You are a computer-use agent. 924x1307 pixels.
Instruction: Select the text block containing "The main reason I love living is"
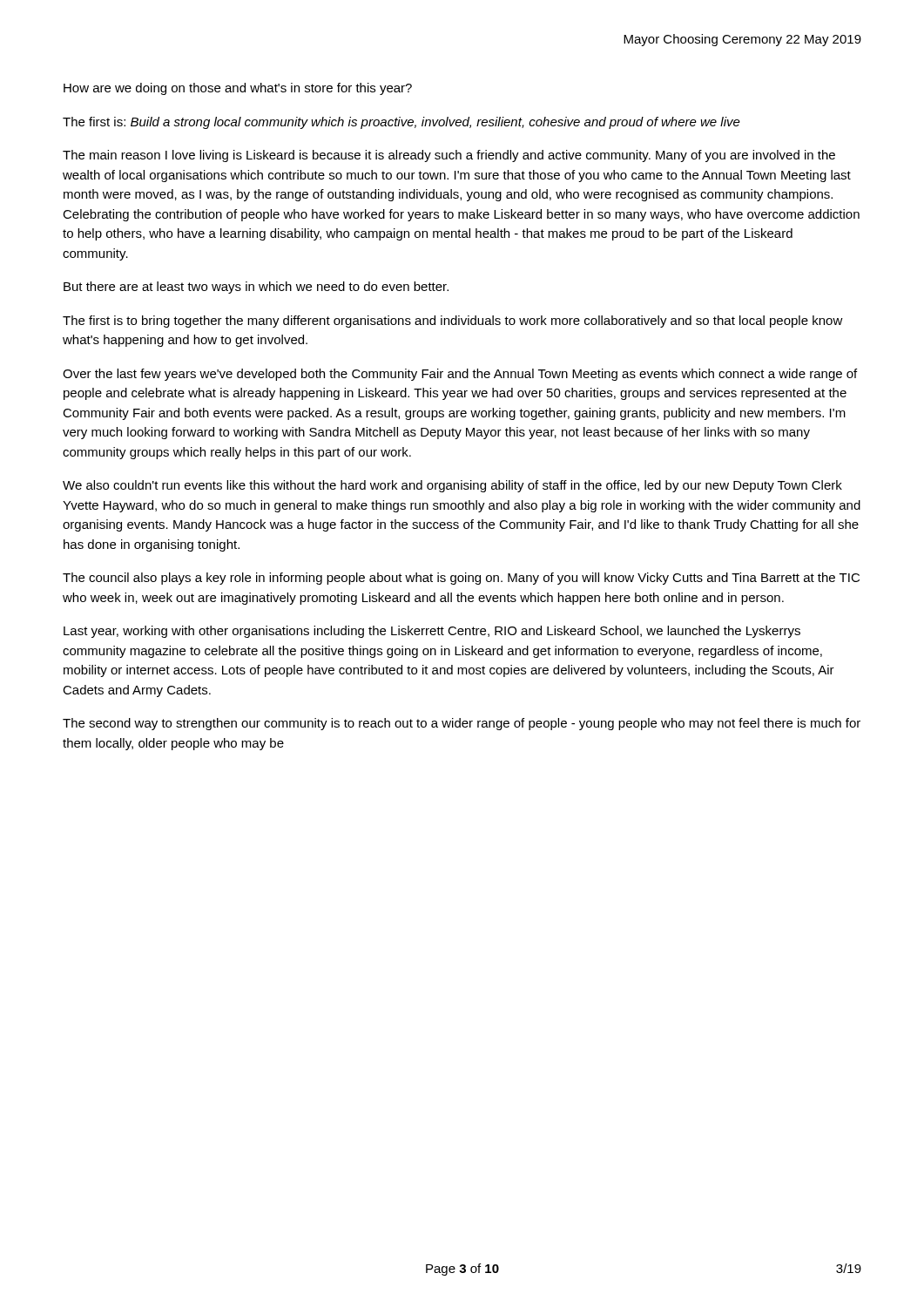462,204
